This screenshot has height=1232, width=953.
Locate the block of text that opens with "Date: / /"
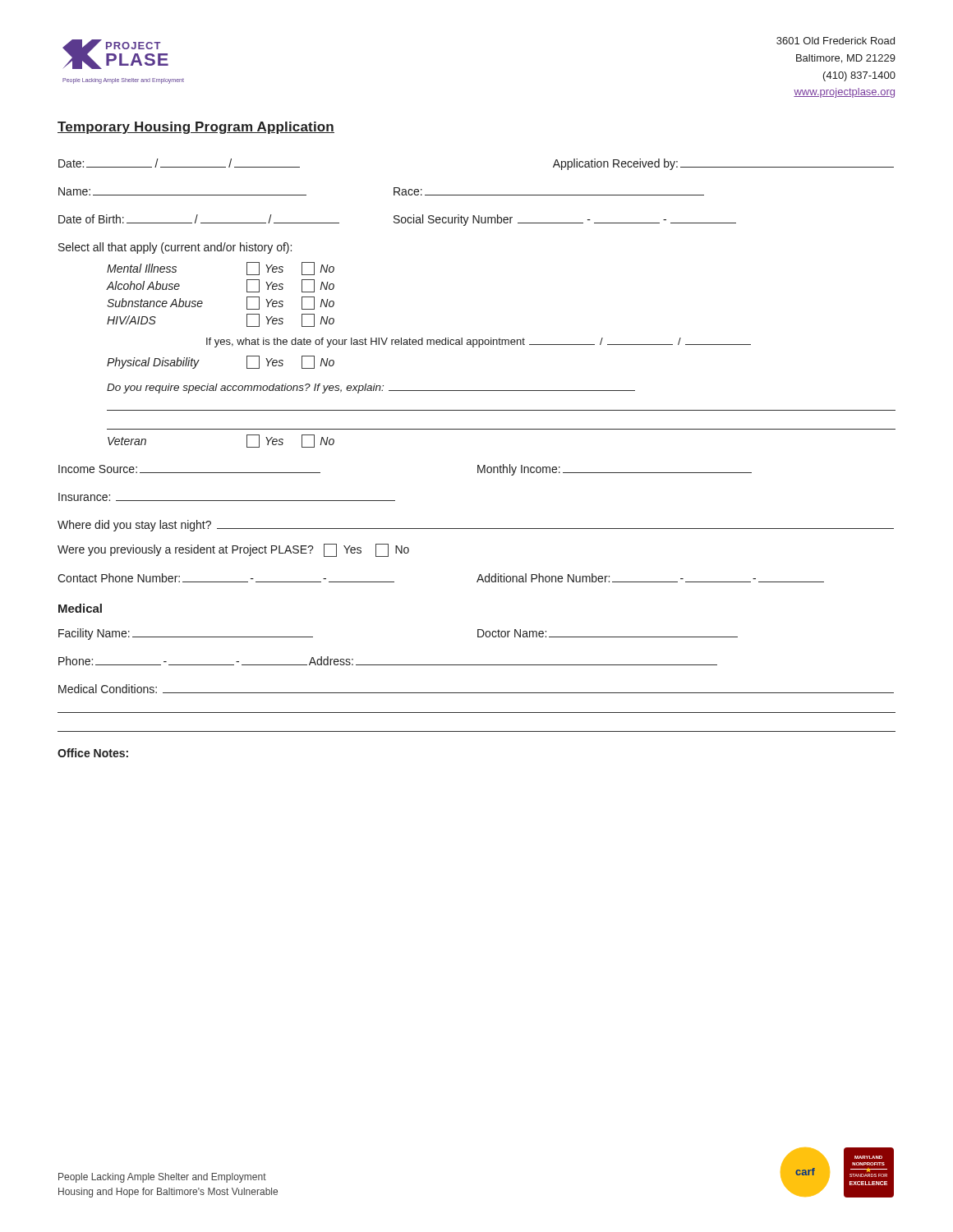click(69, 164)
